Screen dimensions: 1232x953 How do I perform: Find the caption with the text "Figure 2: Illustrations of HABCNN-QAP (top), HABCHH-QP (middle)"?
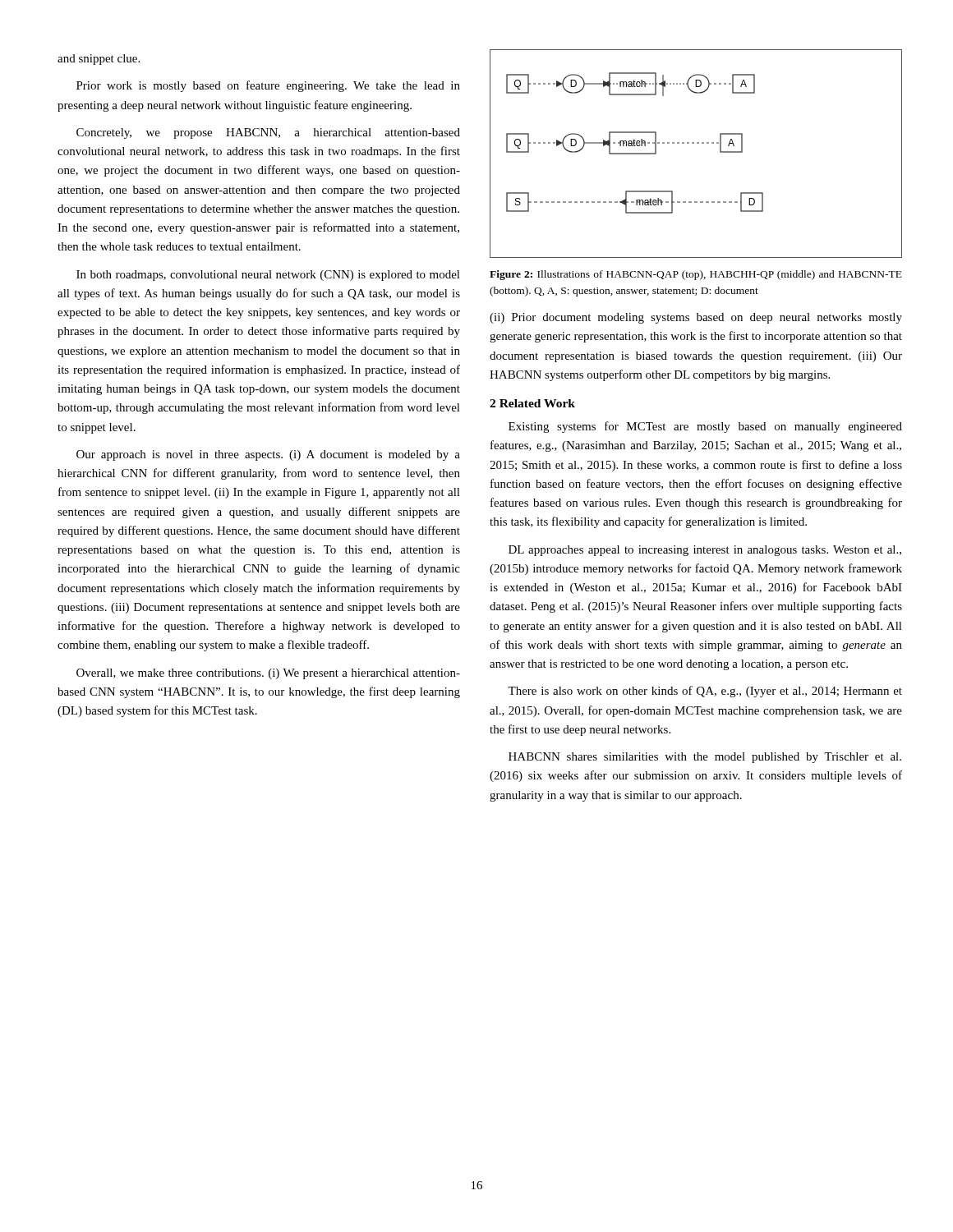(696, 282)
